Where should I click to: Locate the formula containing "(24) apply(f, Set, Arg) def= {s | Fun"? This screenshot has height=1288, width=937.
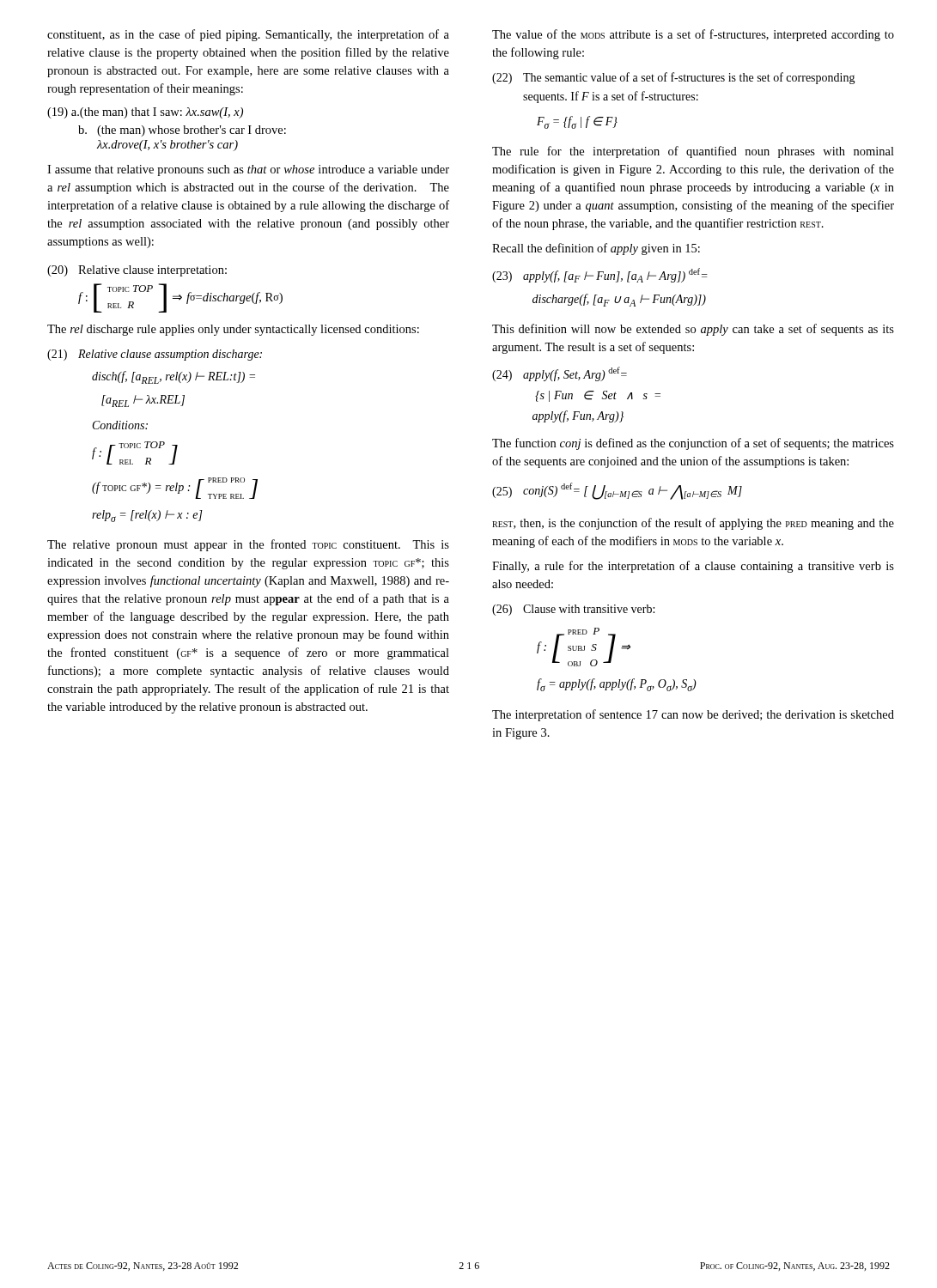[x=560, y=374]
